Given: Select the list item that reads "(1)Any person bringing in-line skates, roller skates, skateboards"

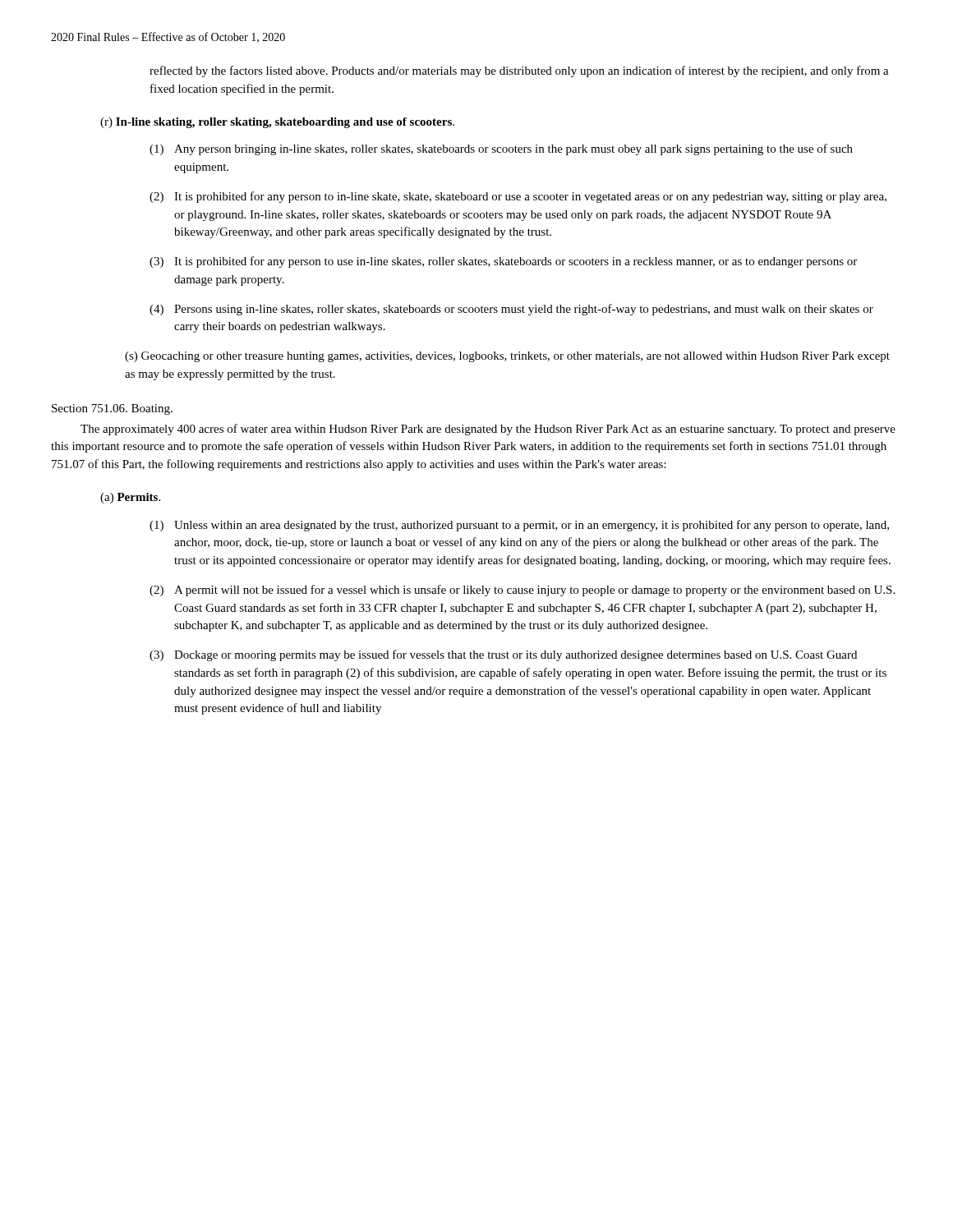Looking at the screenshot, I should pos(523,159).
